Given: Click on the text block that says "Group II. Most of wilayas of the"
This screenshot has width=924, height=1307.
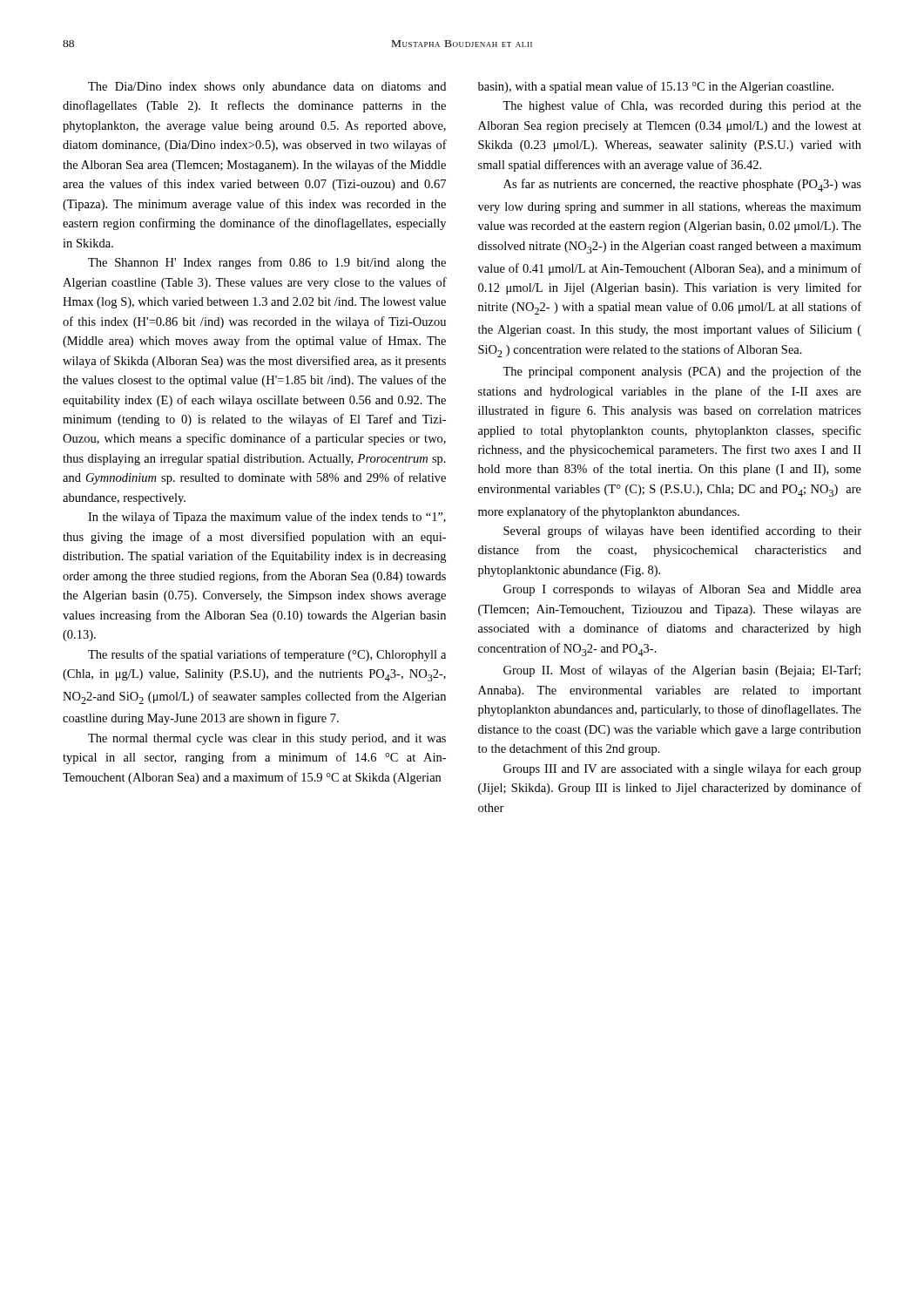Looking at the screenshot, I should coord(669,710).
